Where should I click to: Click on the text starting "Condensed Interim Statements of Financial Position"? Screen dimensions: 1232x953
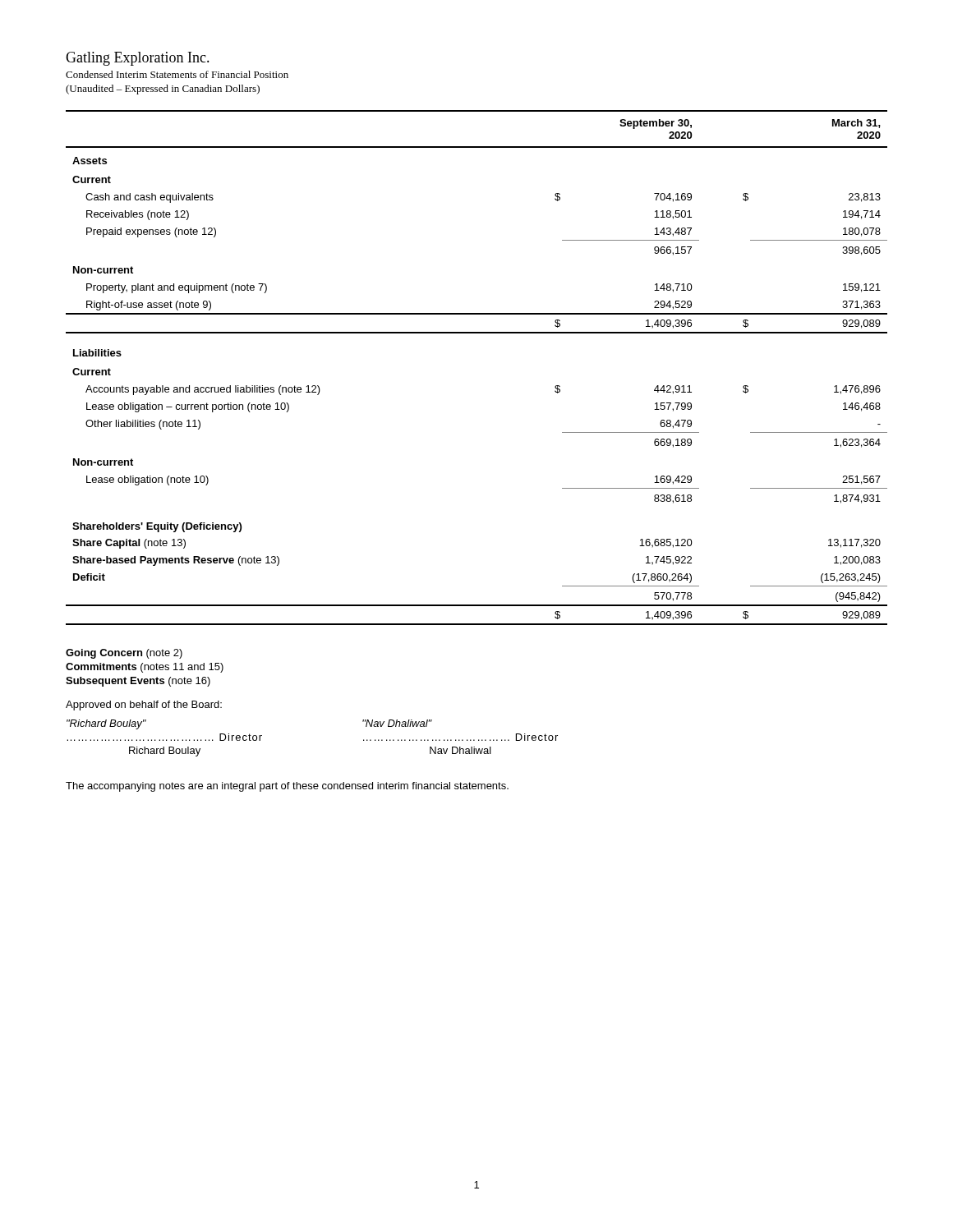tap(177, 74)
